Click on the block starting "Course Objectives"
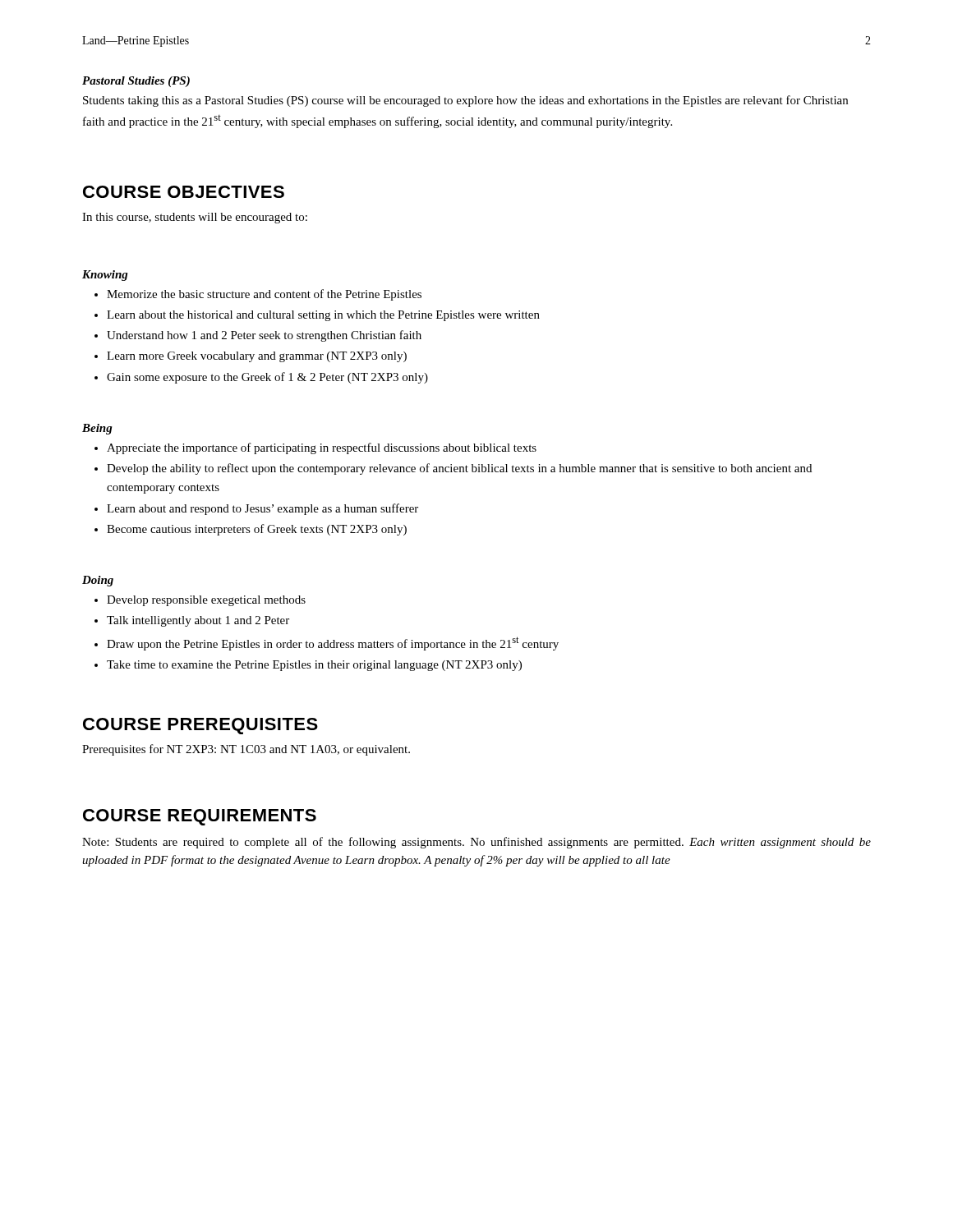This screenshot has height=1232, width=953. tap(184, 192)
